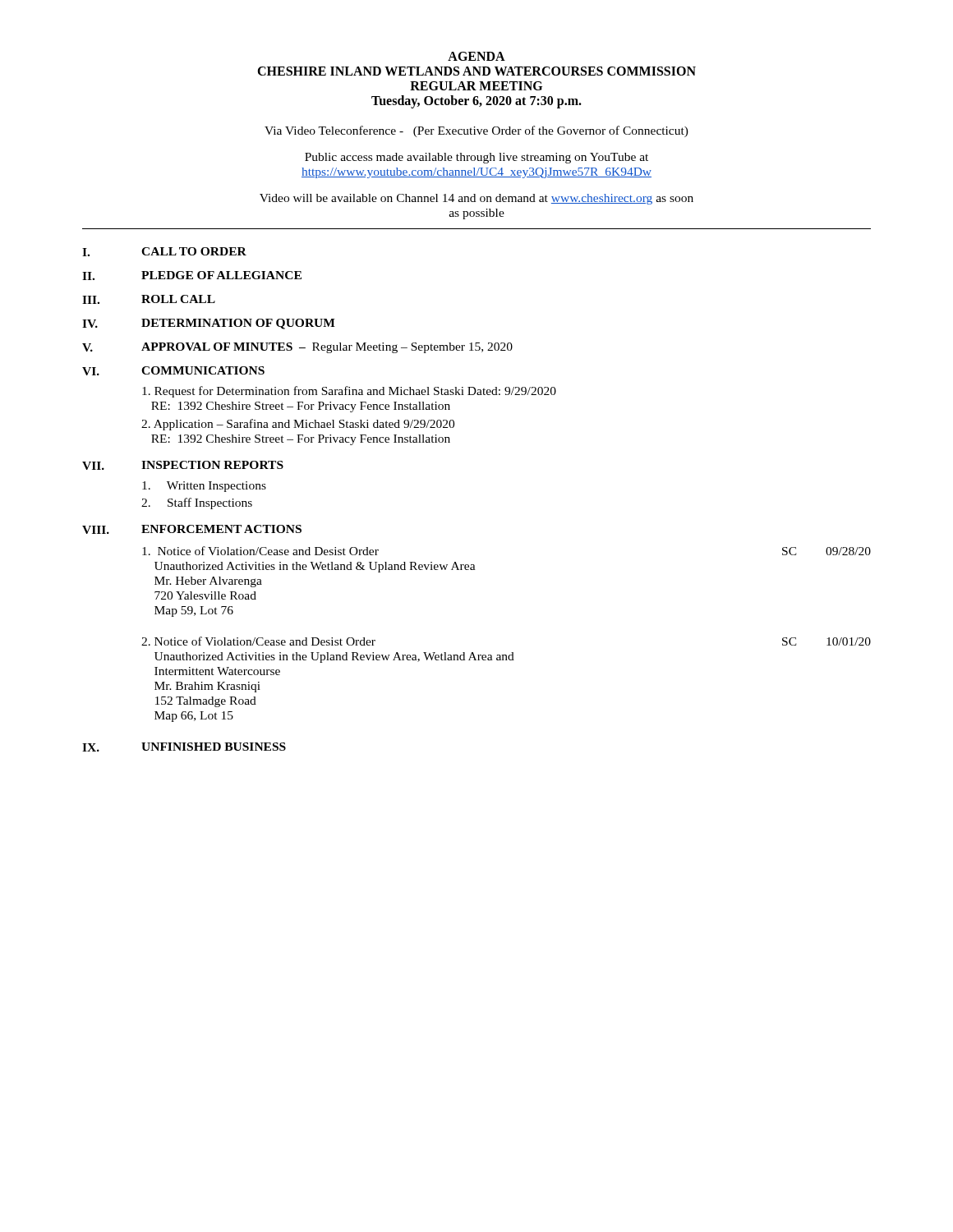Click on the text starting "IX. UNFINISHED BUSINESS"
953x1232 pixels.
184,747
